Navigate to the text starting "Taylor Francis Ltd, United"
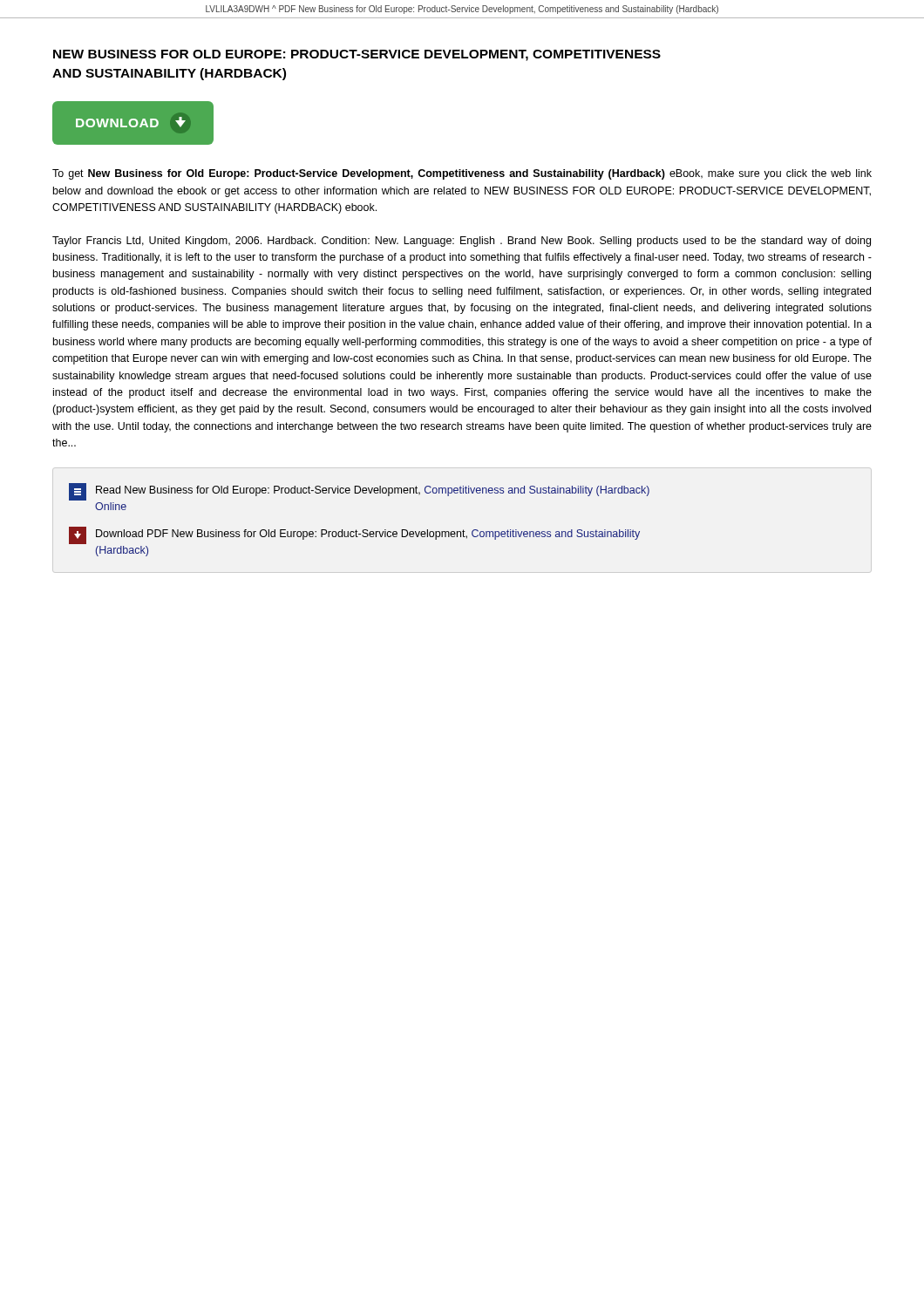 pyautogui.click(x=462, y=342)
